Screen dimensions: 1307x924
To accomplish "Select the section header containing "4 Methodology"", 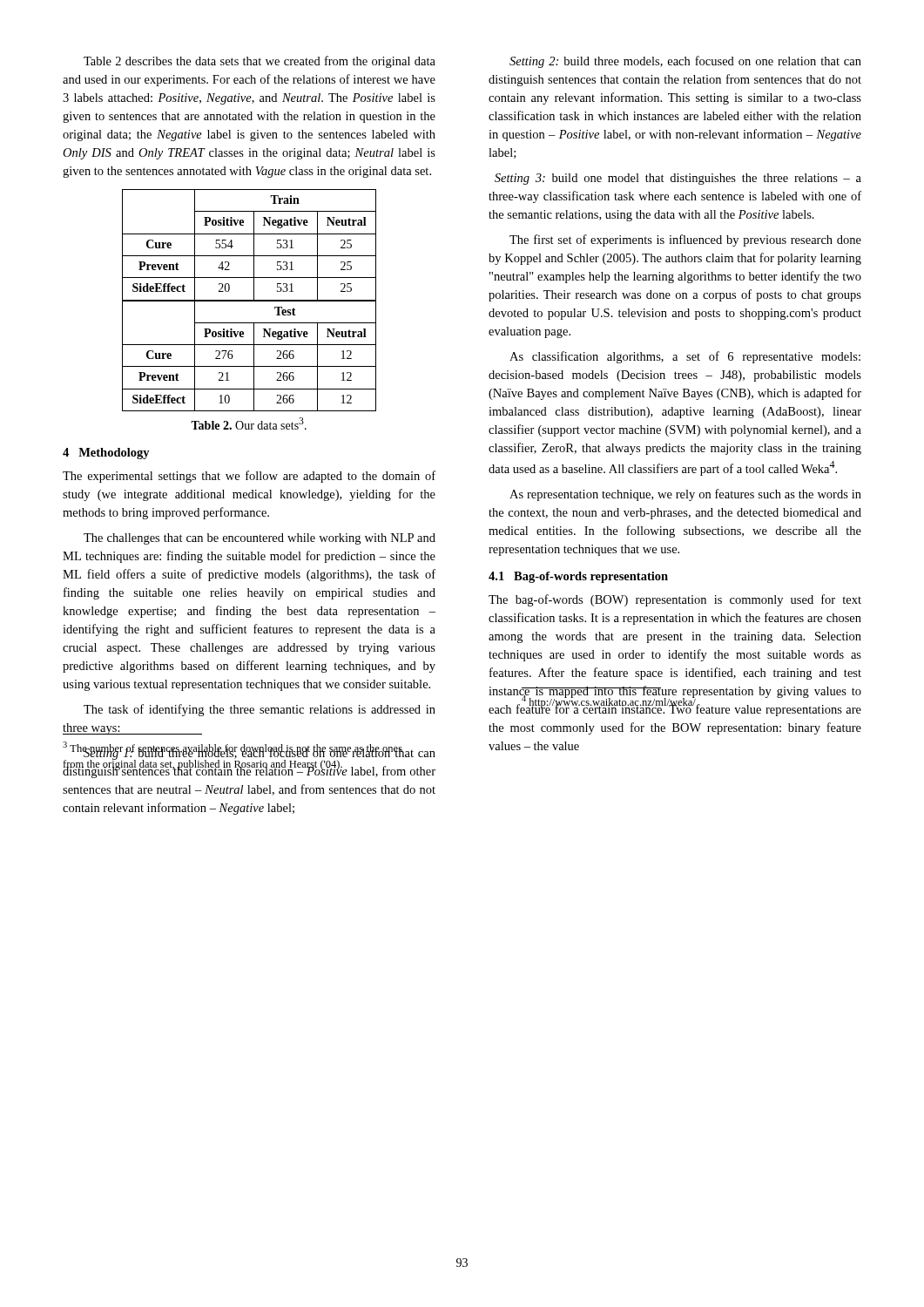I will [106, 452].
